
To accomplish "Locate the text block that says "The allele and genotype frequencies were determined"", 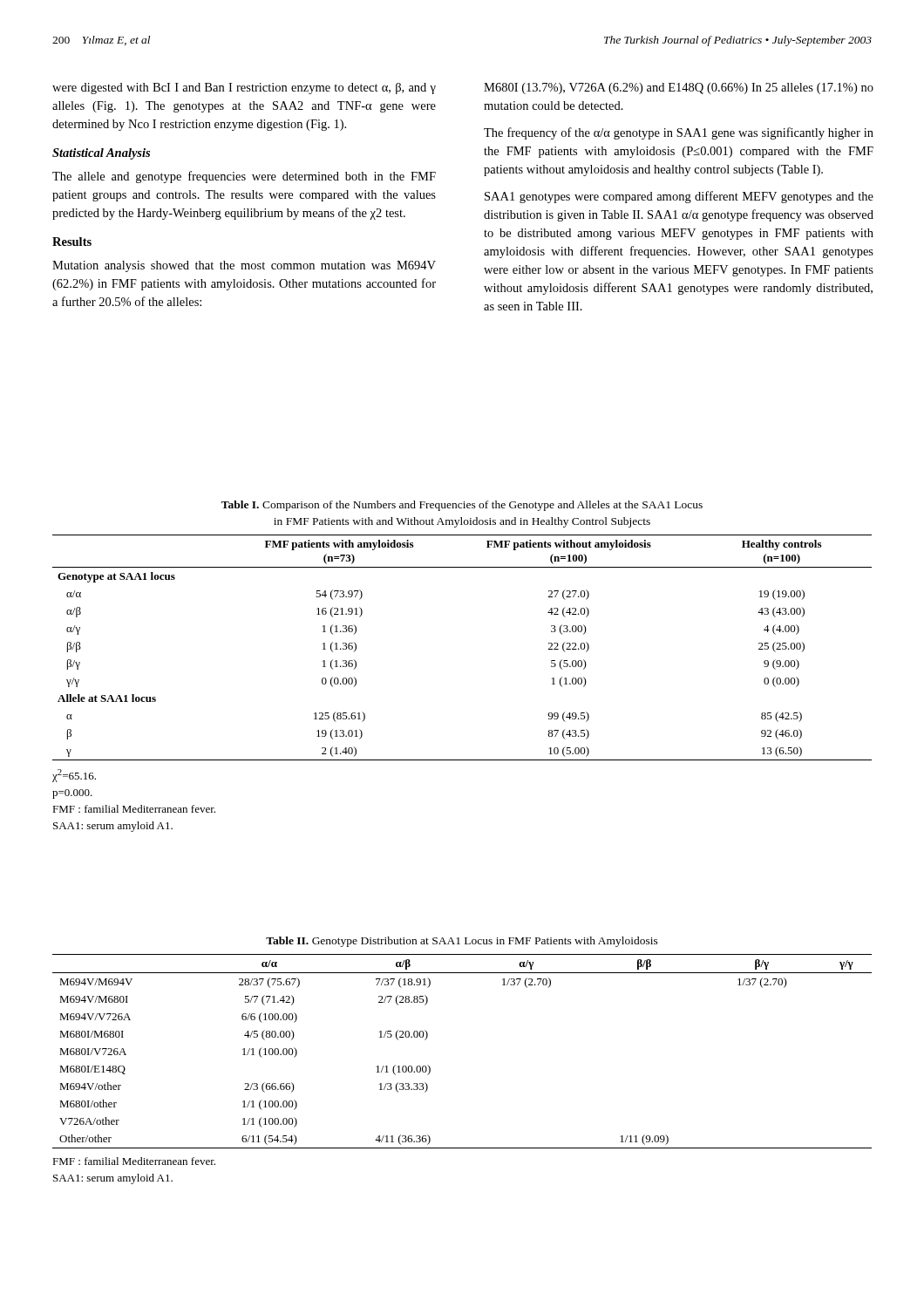I will click(x=244, y=195).
